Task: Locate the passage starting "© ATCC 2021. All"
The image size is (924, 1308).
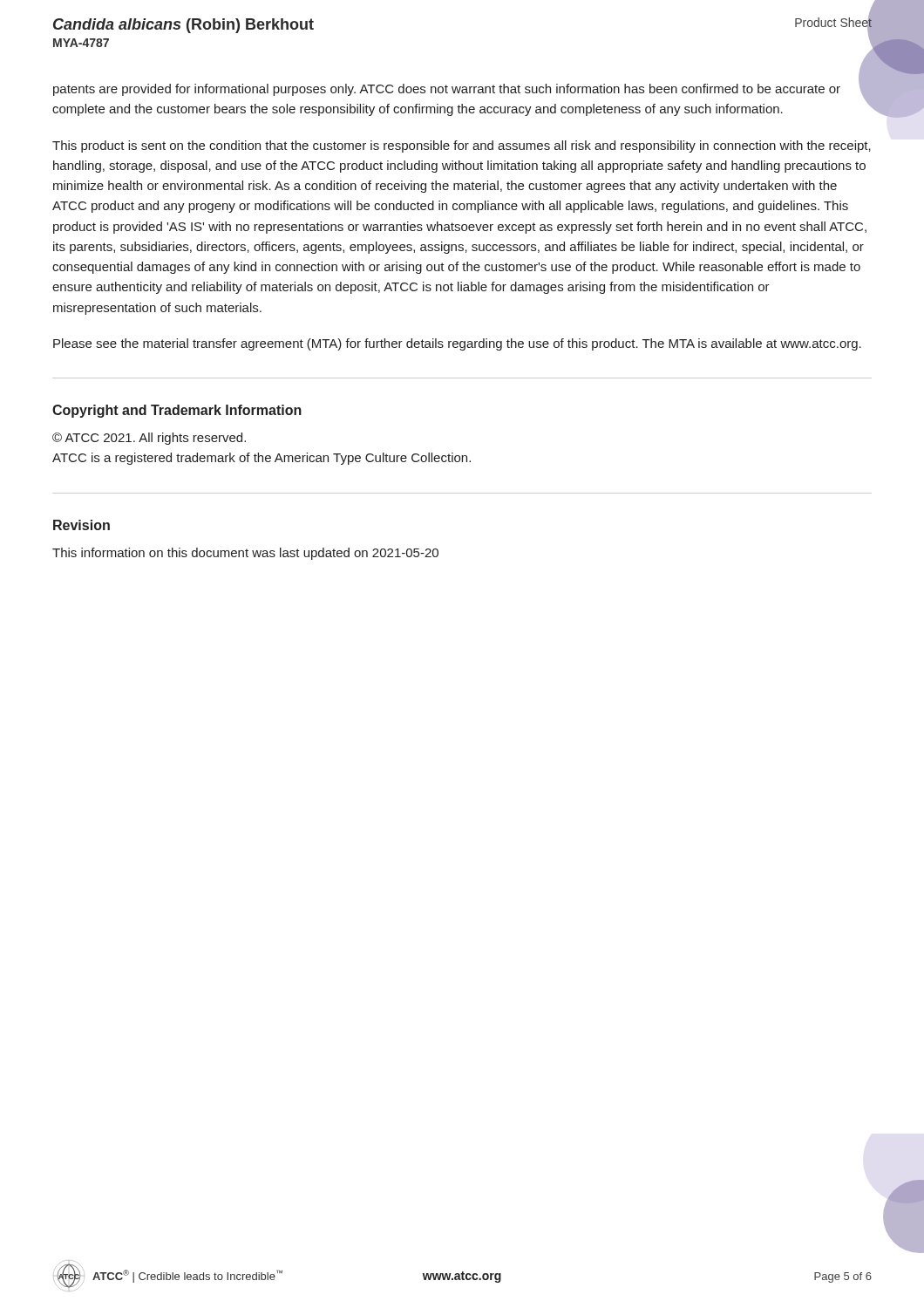Action: pos(262,447)
